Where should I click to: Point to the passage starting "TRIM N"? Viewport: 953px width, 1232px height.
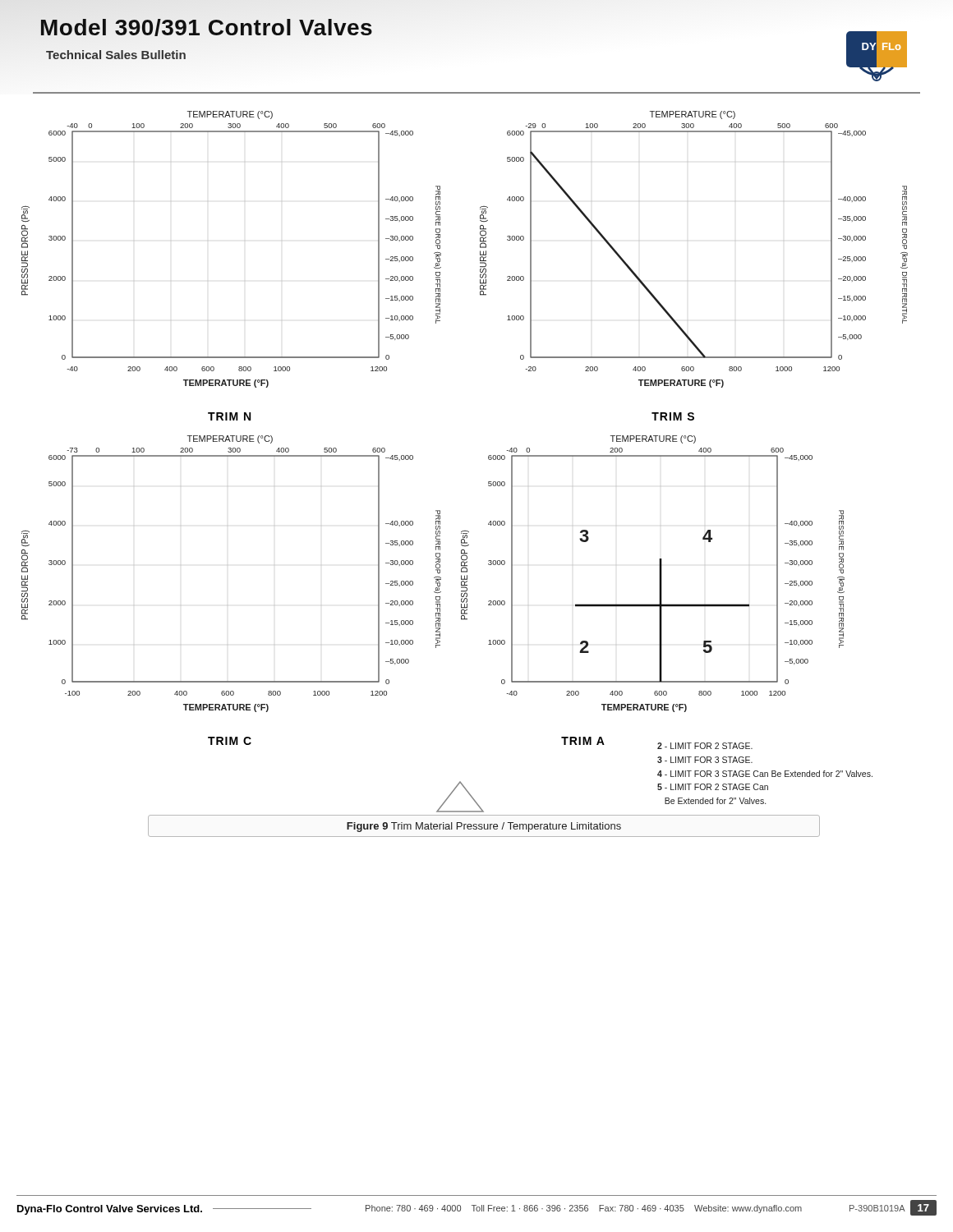click(x=230, y=416)
